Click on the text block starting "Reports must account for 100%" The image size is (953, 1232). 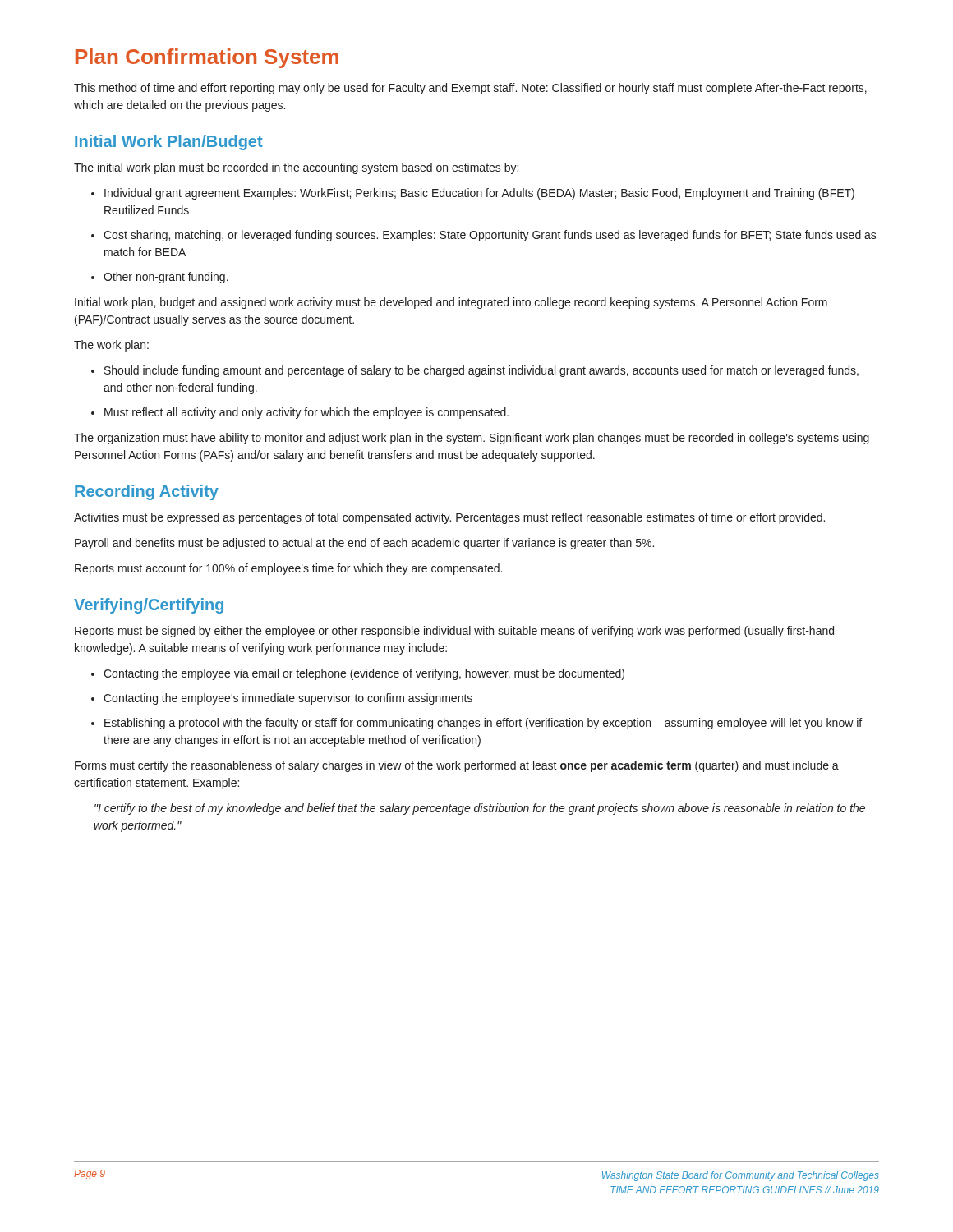(476, 569)
